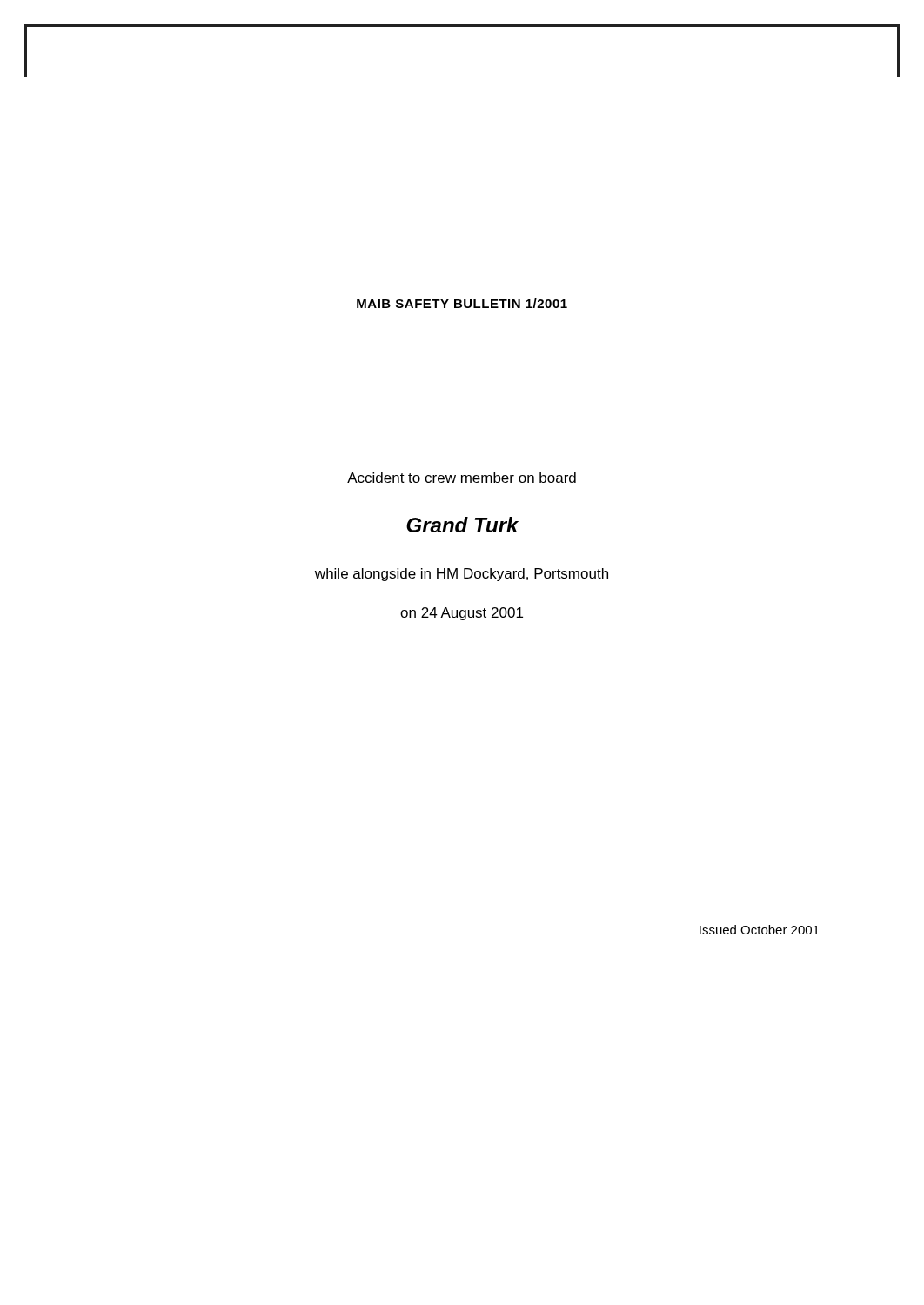Image resolution: width=924 pixels, height=1305 pixels.
Task: Find "Issued October 2001" on this page
Action: (x=759, y=930)
